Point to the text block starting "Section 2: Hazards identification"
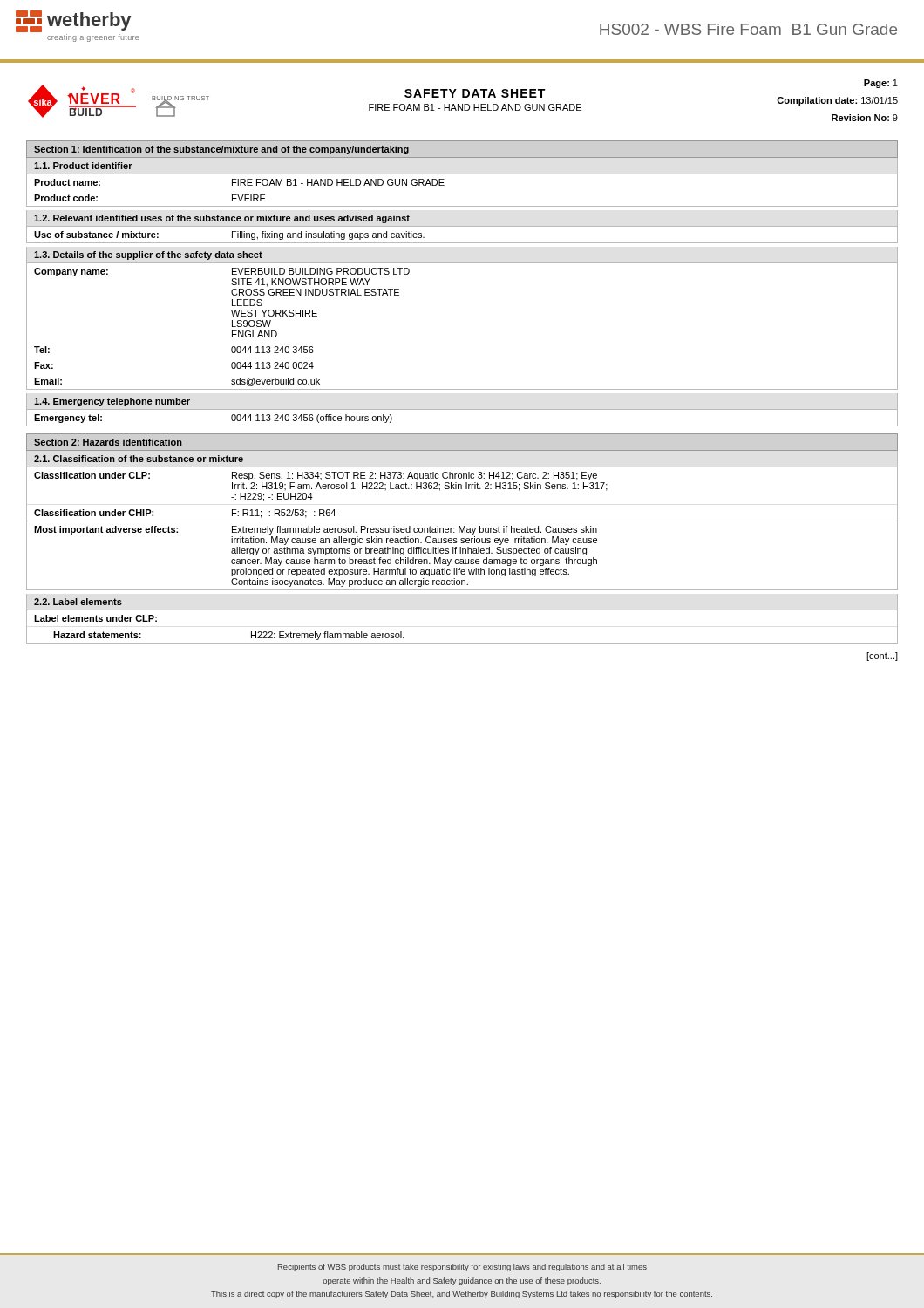This screenshot has height=1308, width=924. click(108, 442)
